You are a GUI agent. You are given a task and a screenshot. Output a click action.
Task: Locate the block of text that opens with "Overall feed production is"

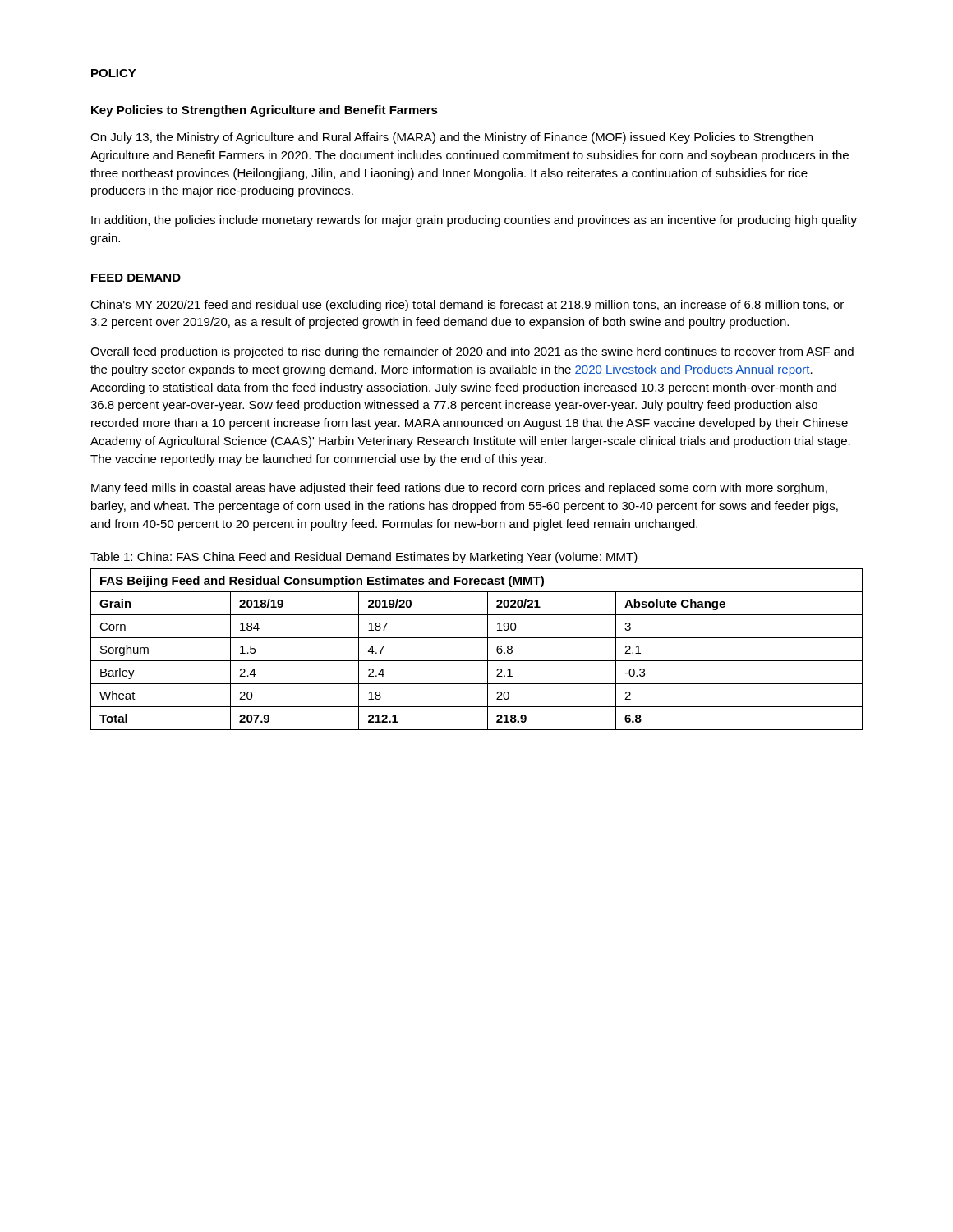[x=472, y=405]
